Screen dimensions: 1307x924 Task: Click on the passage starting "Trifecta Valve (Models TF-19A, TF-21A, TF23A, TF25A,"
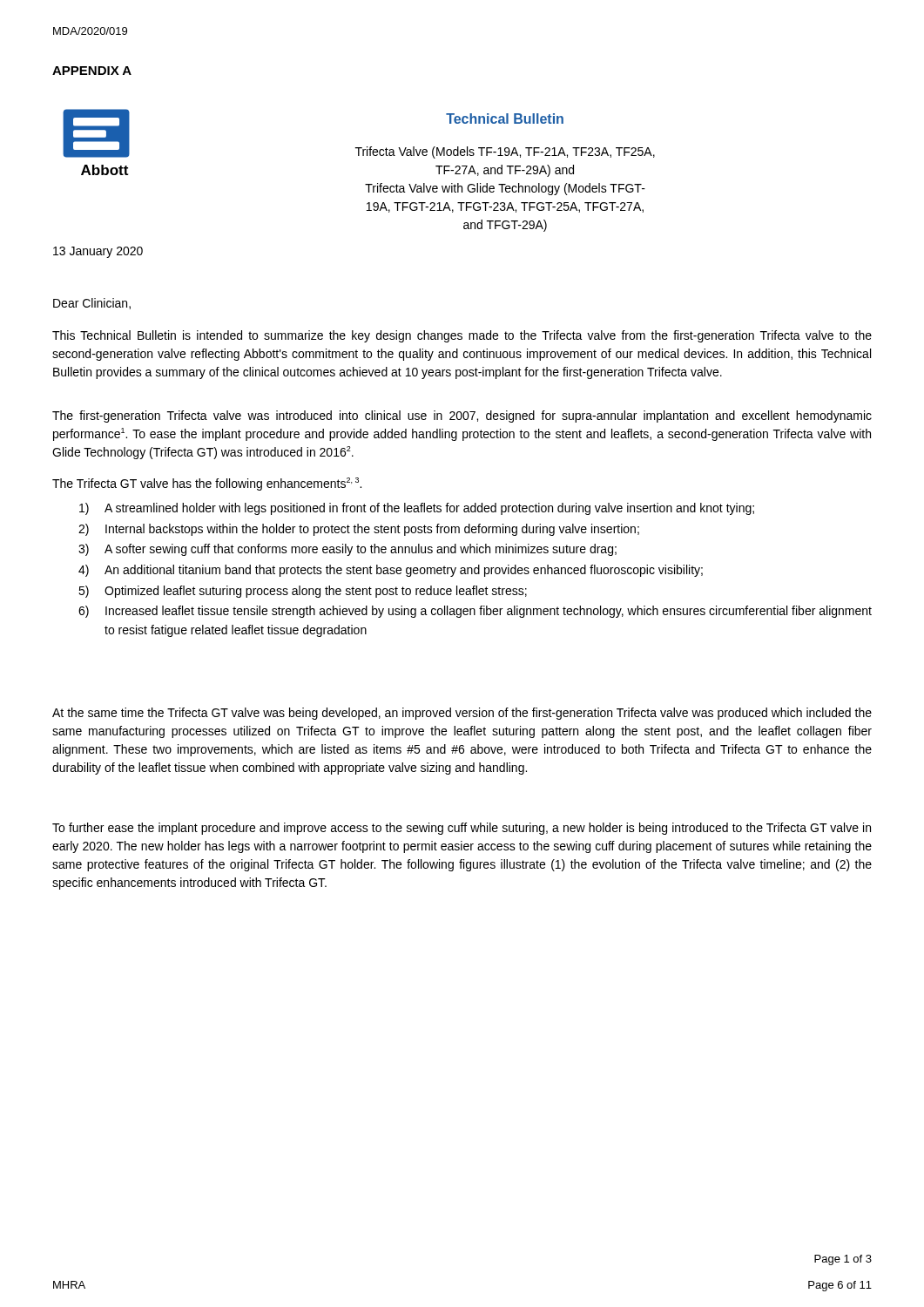pos(505,188)
